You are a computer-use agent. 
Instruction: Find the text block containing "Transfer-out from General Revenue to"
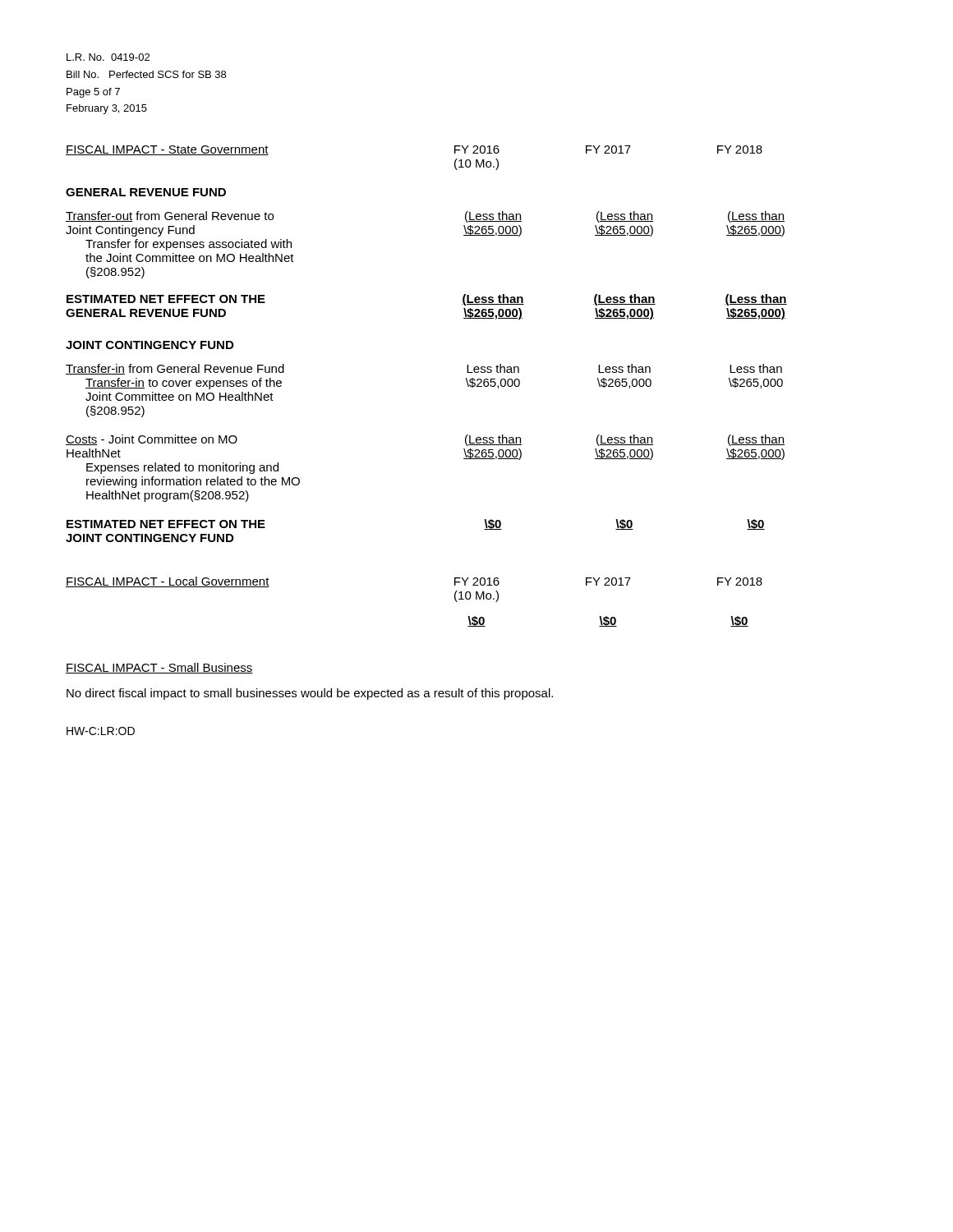[169, 216]
